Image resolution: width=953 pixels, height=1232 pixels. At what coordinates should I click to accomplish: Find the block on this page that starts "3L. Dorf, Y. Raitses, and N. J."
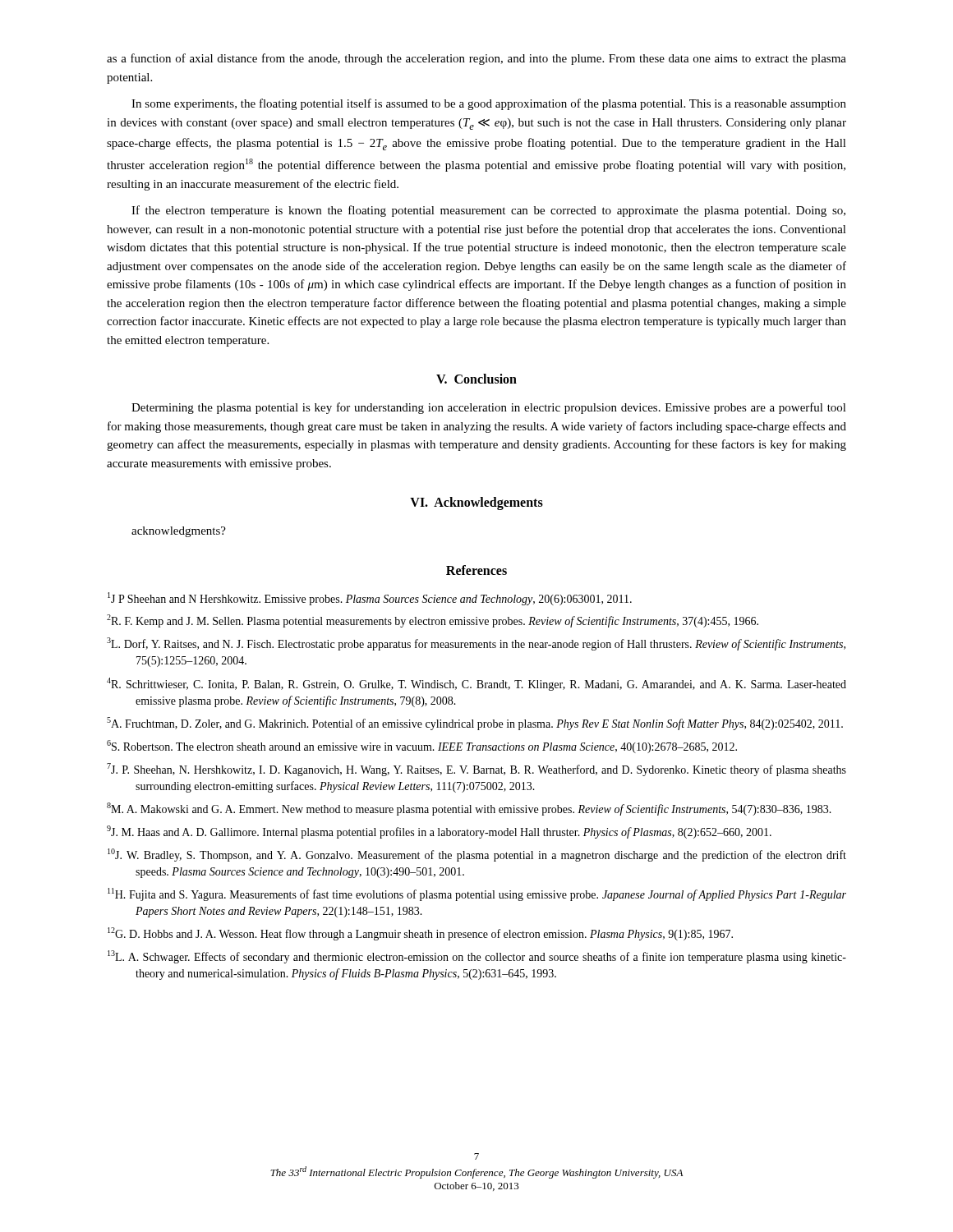click(x=476, y=652)
